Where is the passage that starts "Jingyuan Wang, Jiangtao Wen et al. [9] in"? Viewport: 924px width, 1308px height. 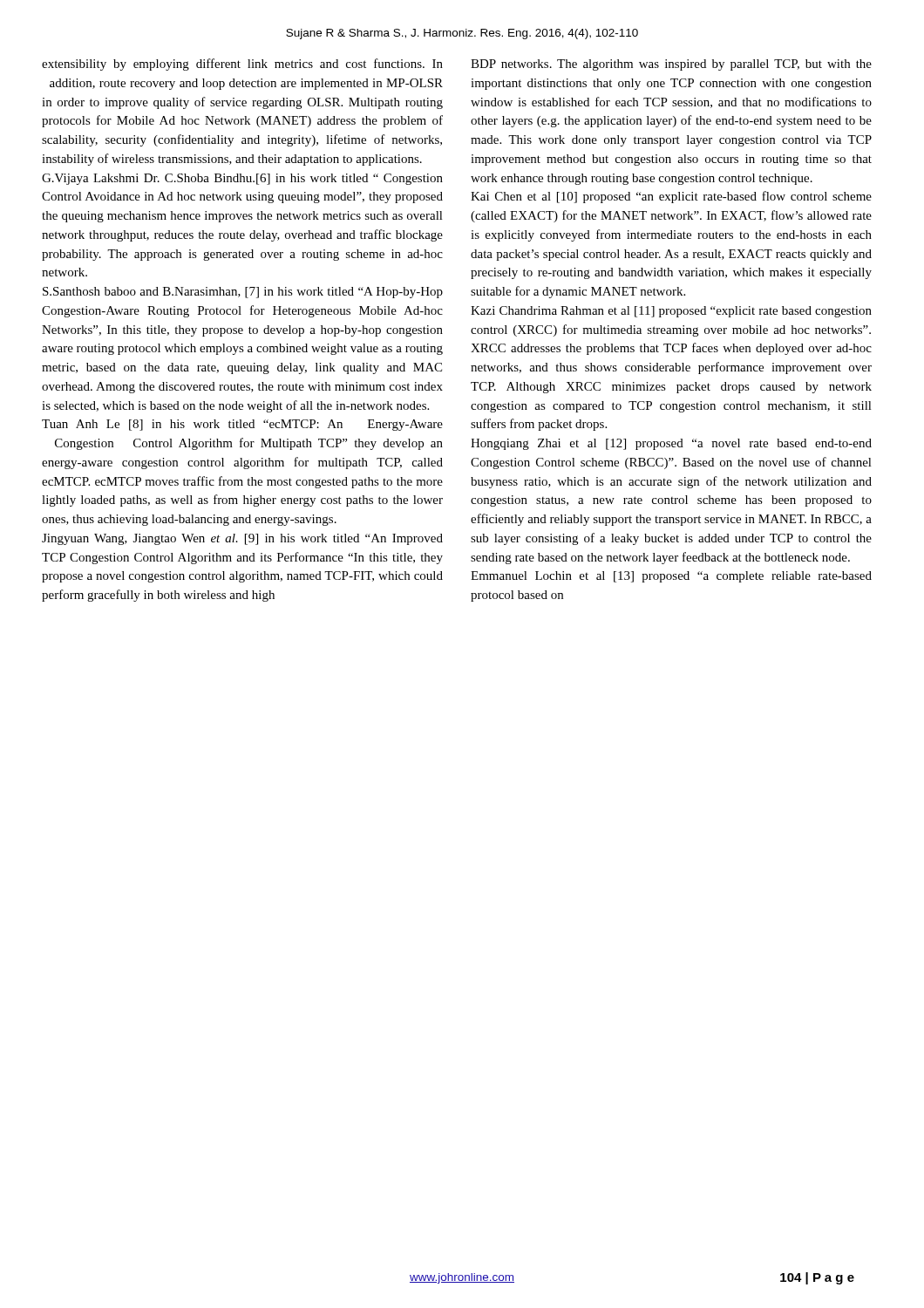tap(242, 566)
